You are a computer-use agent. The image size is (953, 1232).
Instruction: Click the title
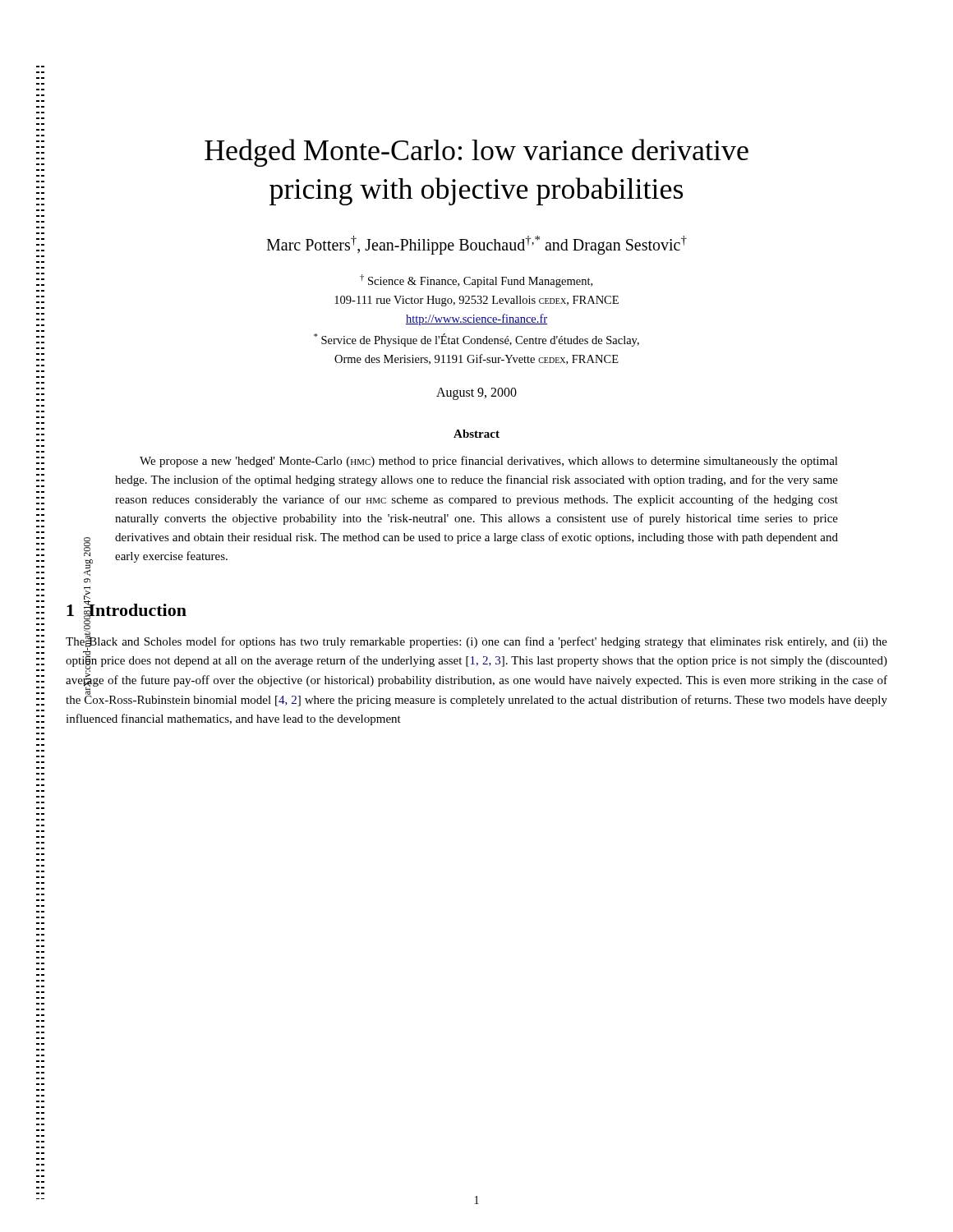[x=476, y=170]
